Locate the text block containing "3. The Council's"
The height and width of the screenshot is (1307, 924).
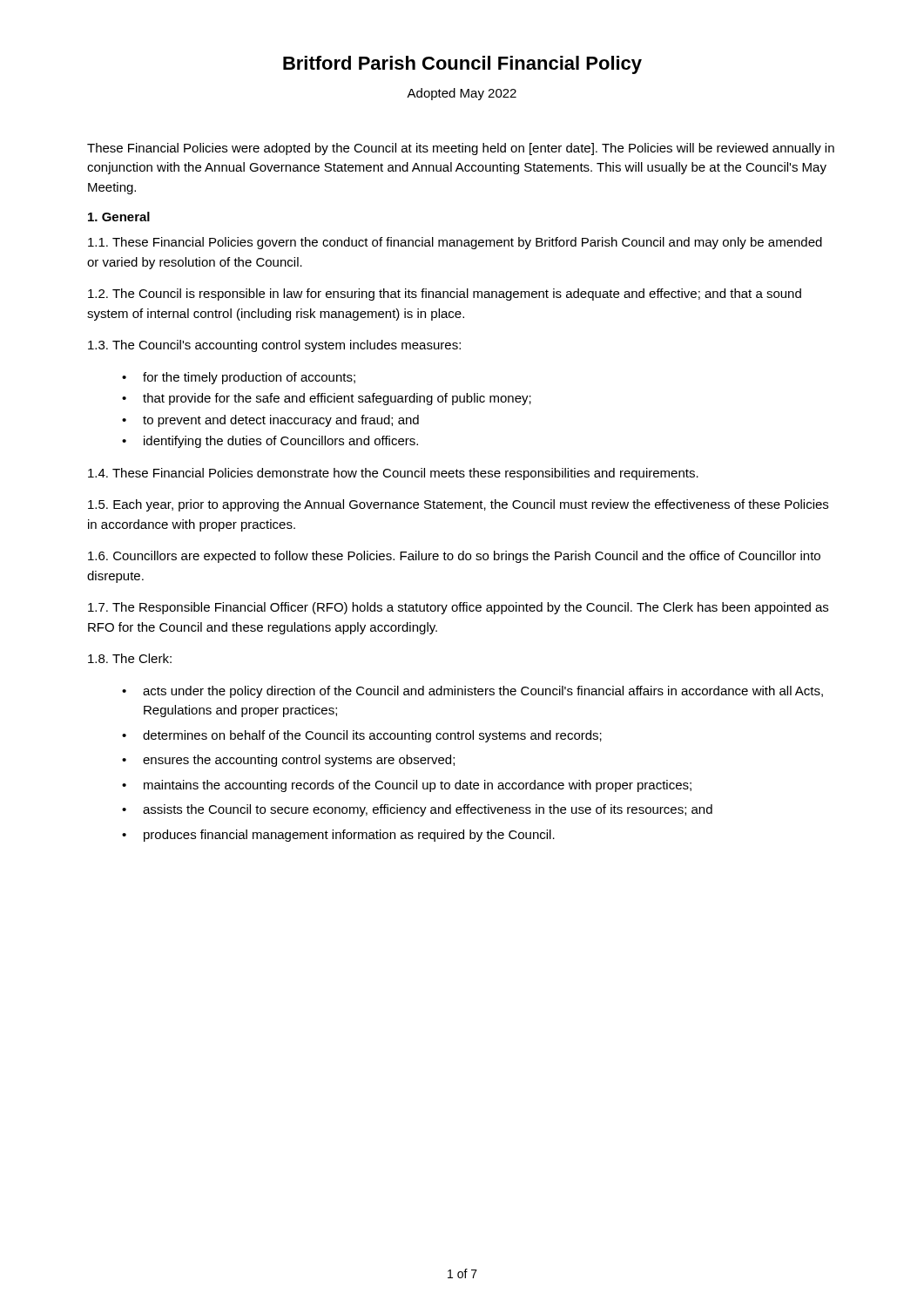pos(274,345)
